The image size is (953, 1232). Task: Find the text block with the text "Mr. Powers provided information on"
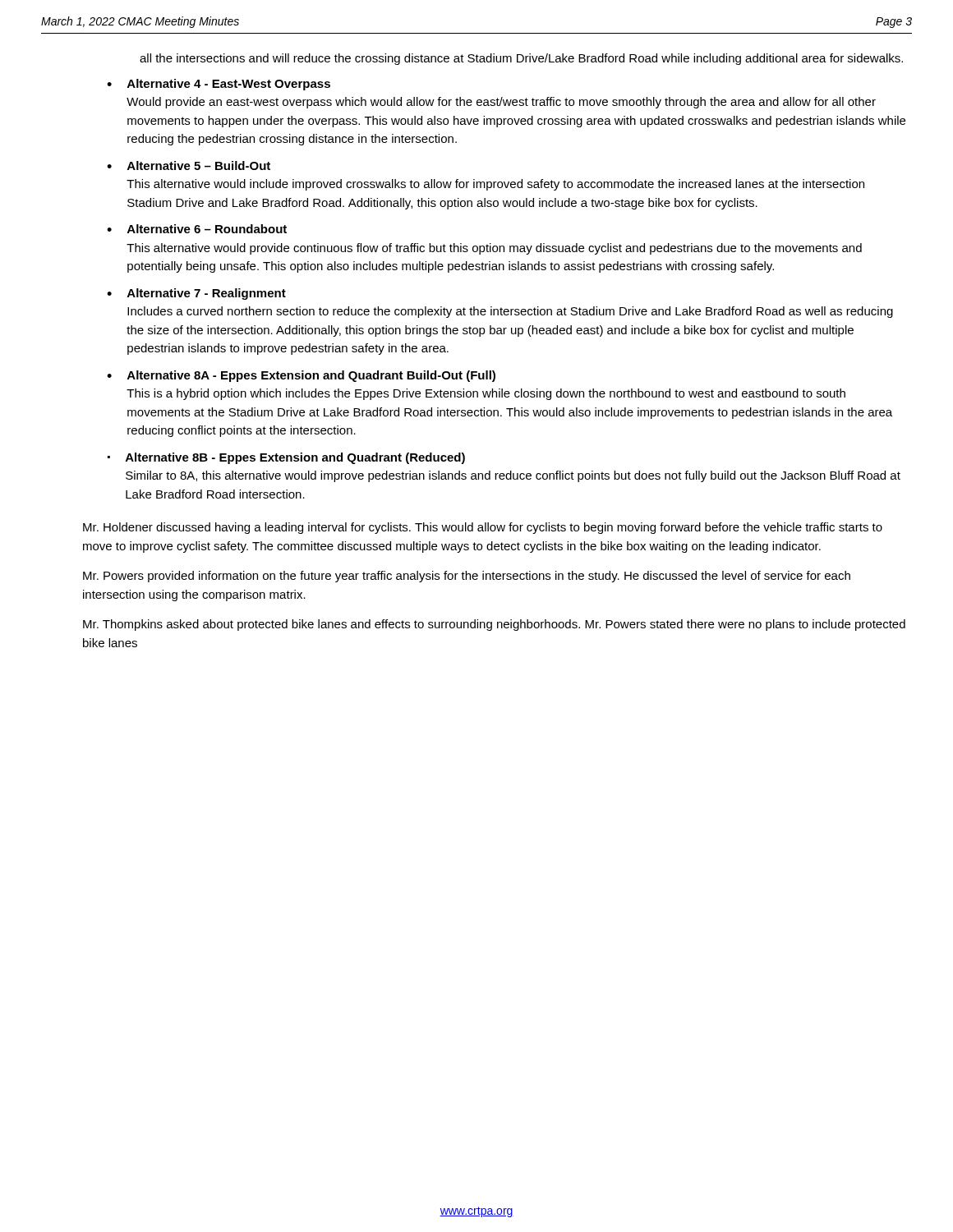pyautogui.click(x=467, y=585)
